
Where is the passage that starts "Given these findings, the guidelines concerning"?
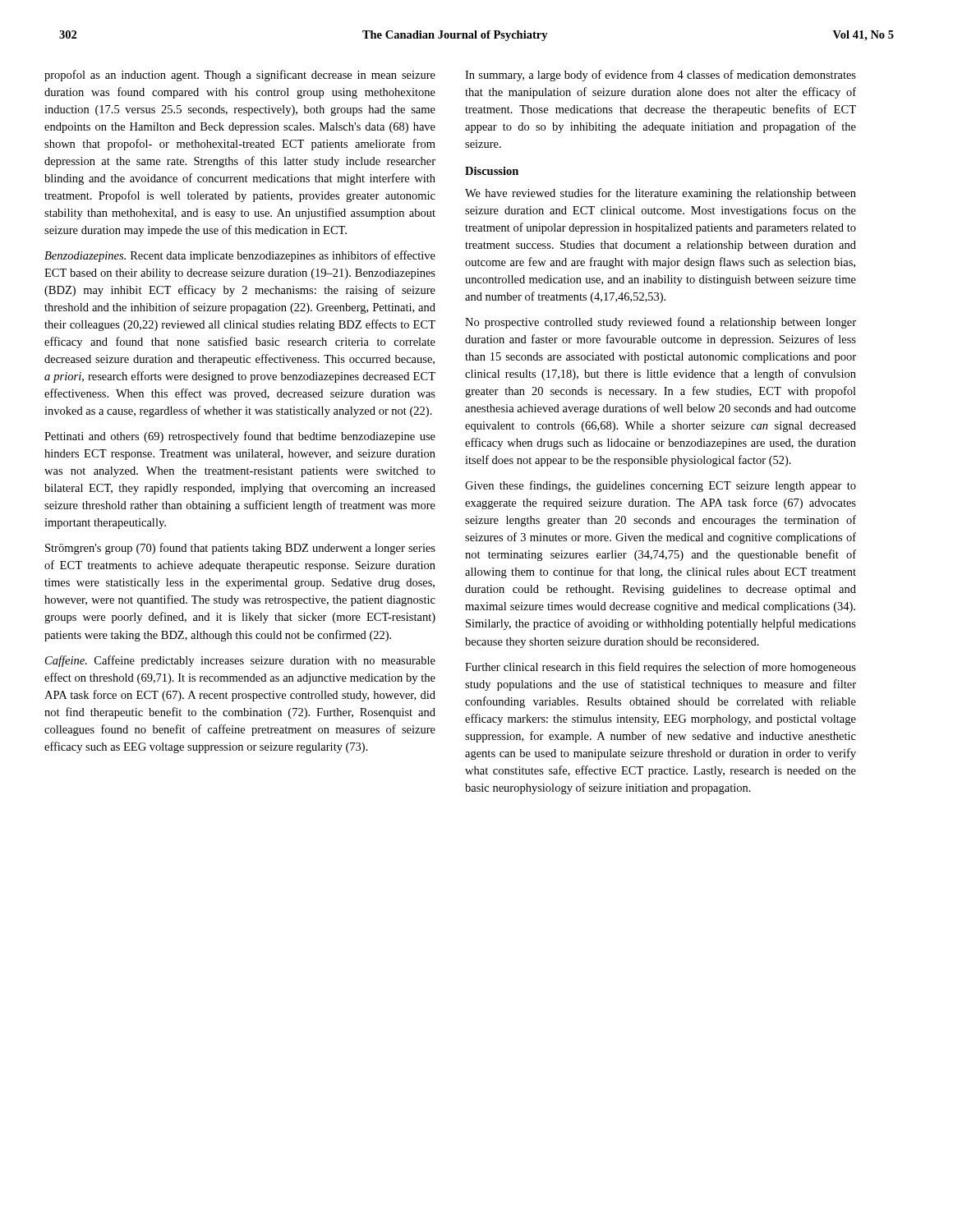[x=661, y=564]
